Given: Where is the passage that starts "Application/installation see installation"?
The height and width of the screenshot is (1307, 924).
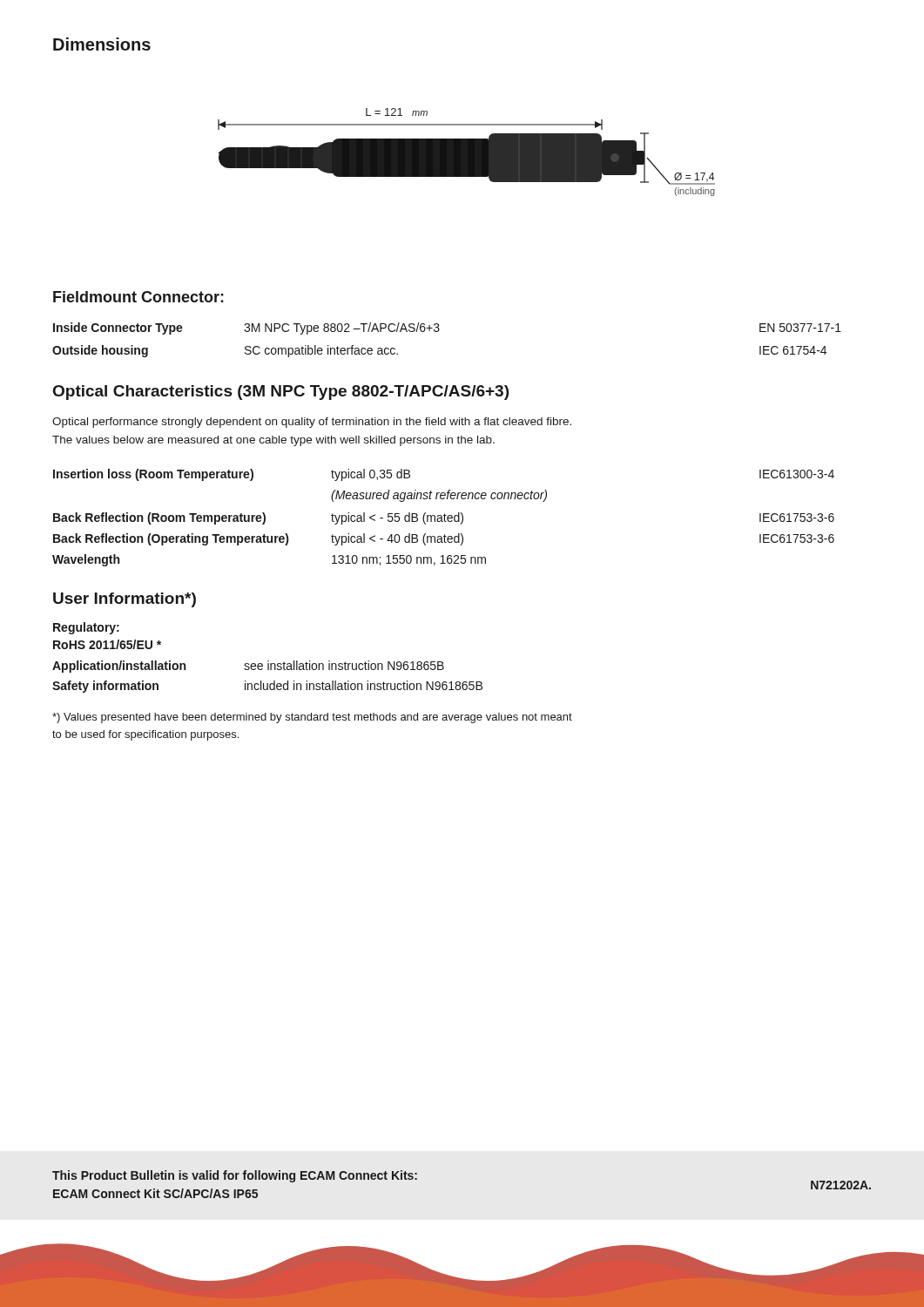Looking at the screenshot, I should [248, 666].
